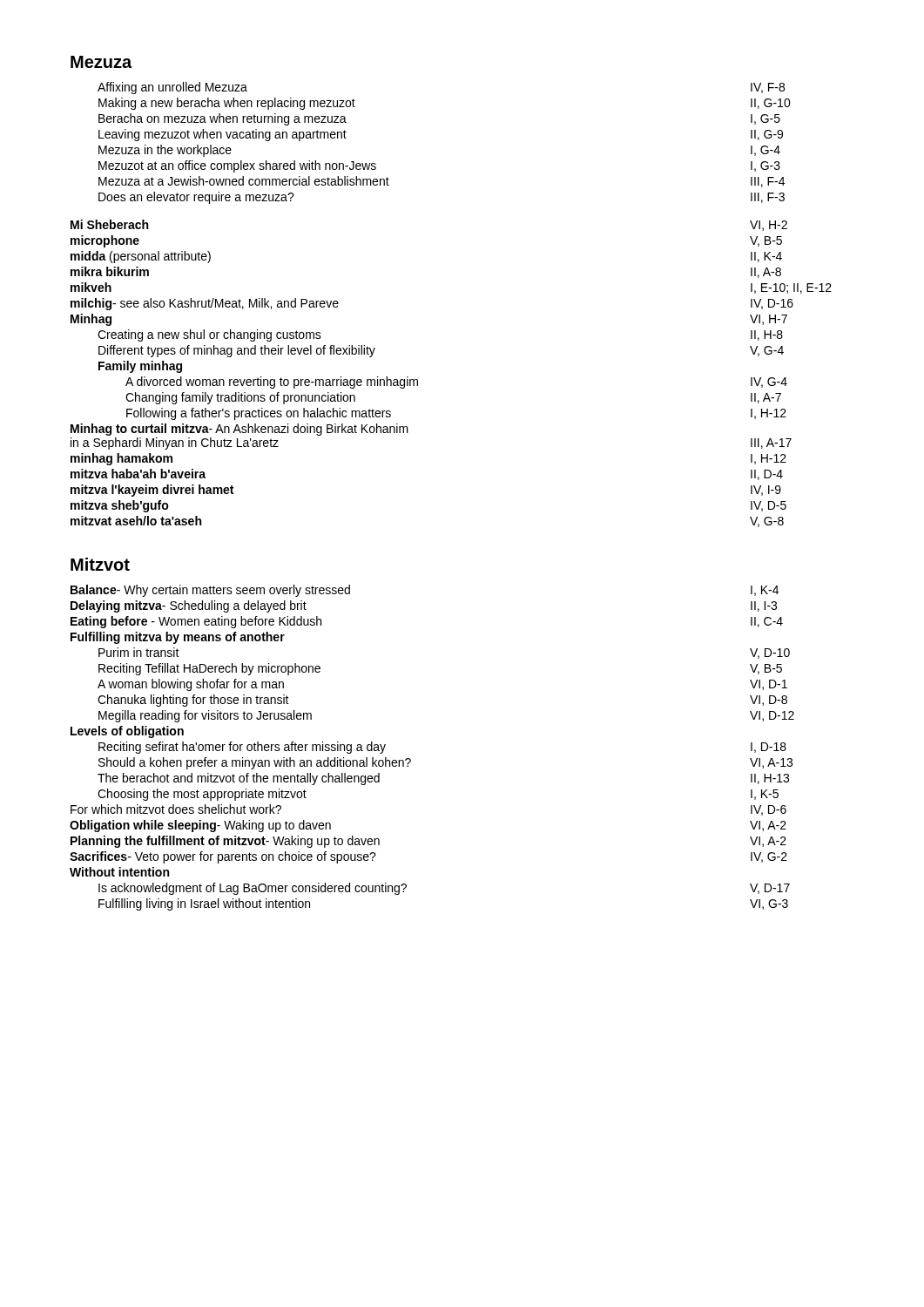Where does it say "Minhag VI, H-7"?
Viewport: 924px width, 1307px height.
[95, 319]
